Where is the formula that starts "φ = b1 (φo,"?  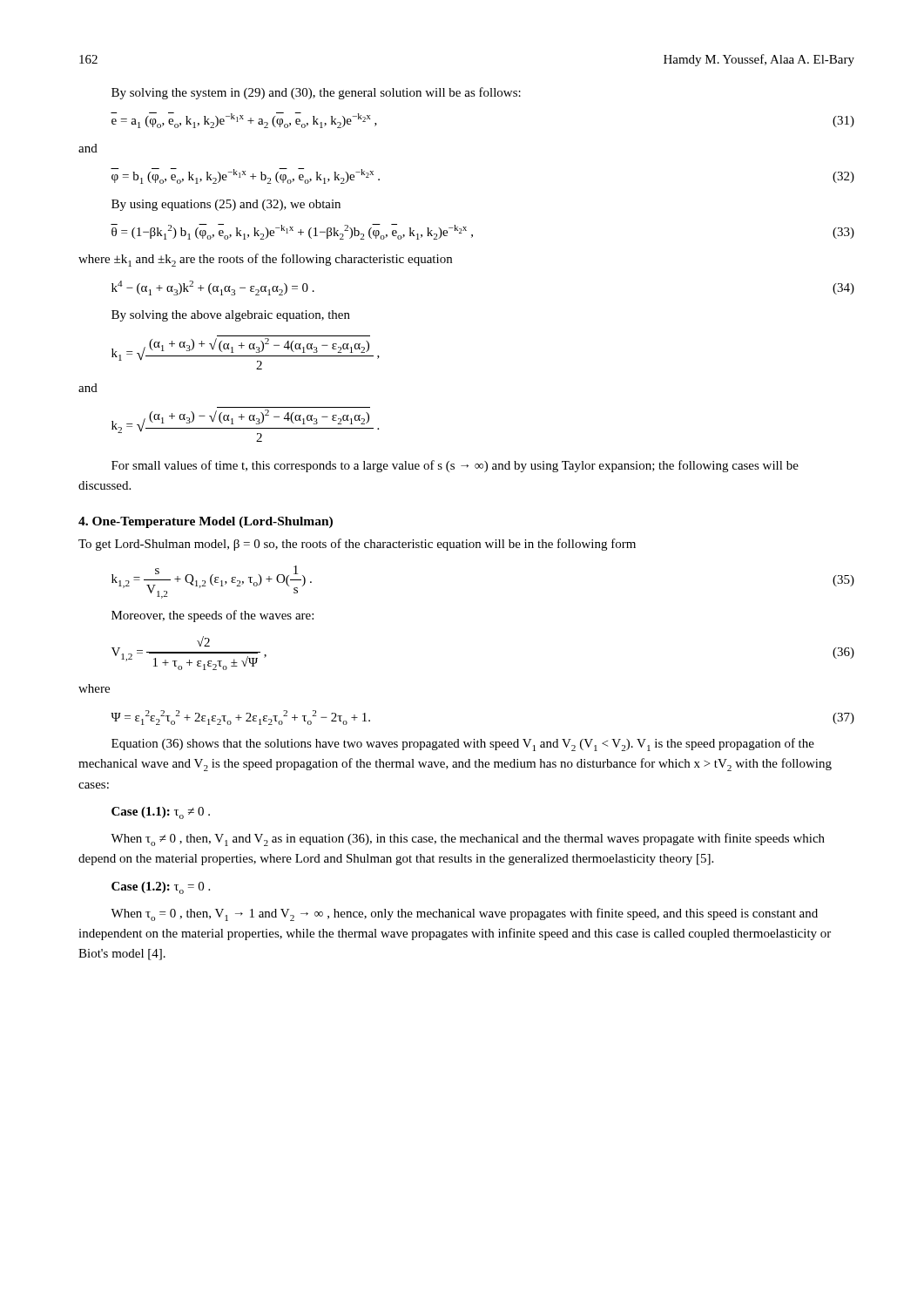tap(265, 176)
